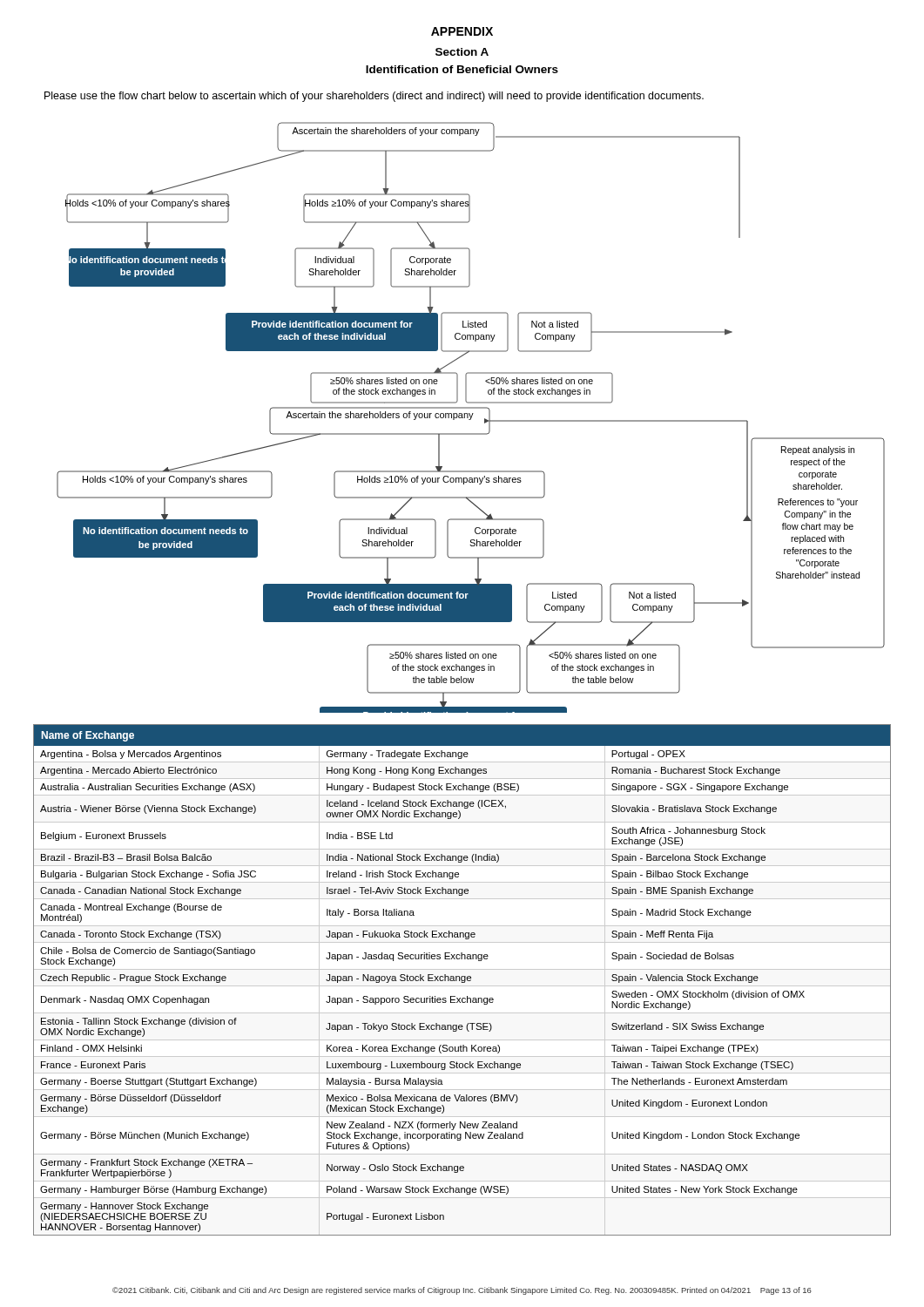
Task: Find the passage starting "Section A Identification"
Action: pyautogui.click(x=462, y=61)
